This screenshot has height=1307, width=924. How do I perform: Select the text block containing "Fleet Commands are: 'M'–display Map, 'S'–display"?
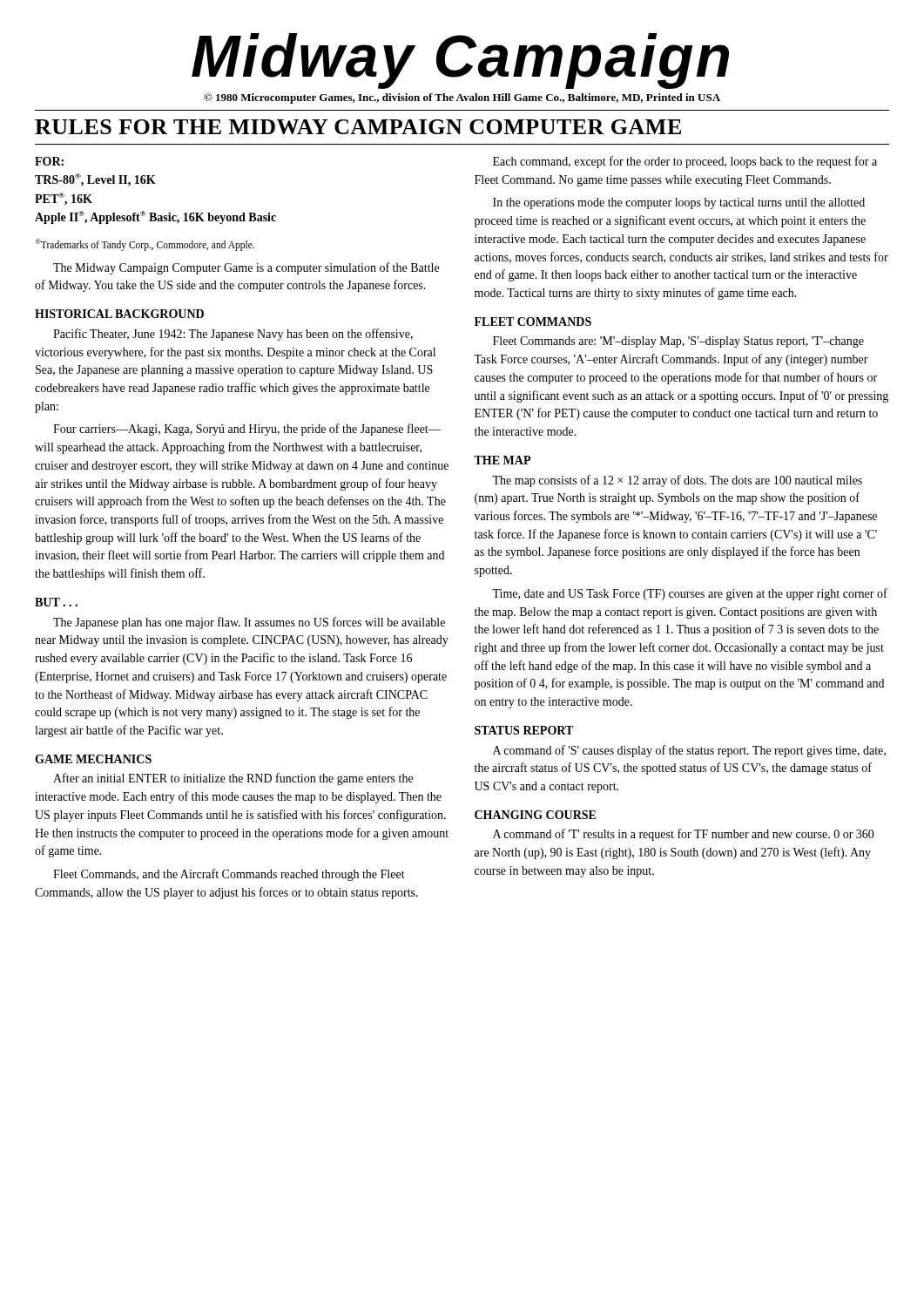[x=681, y=387]
